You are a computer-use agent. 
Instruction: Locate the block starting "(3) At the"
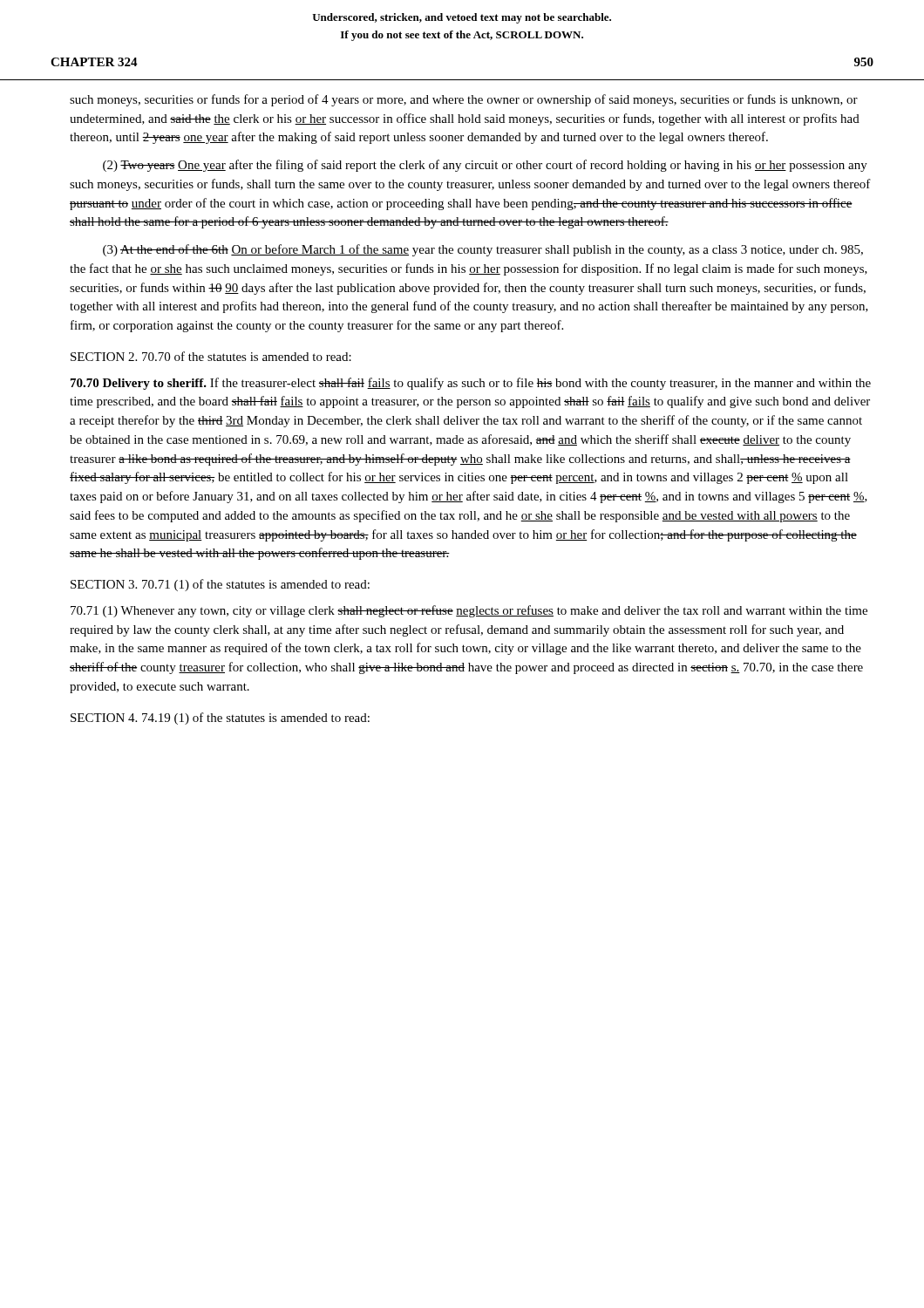point(469,287)
